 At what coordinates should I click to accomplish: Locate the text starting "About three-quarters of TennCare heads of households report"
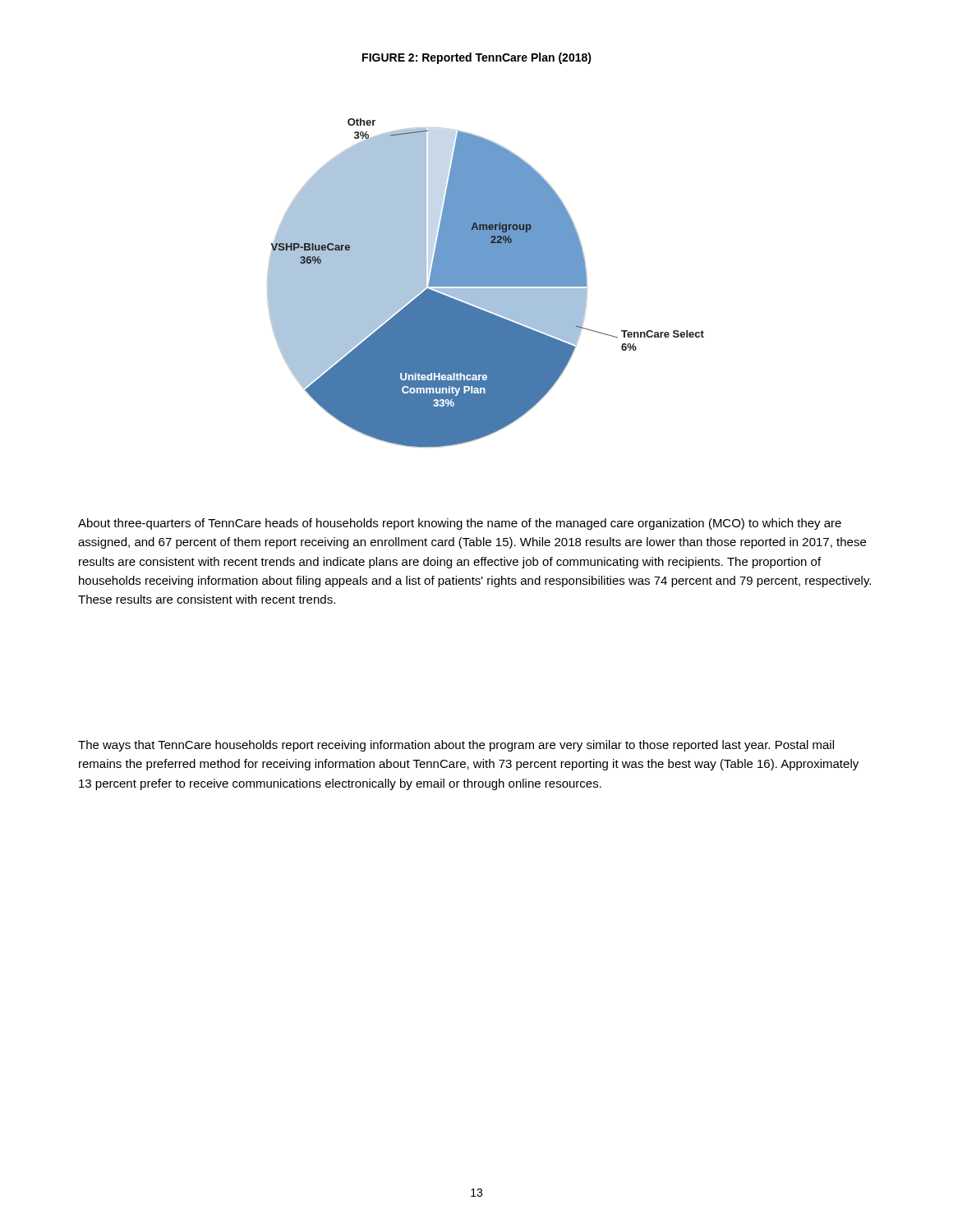pyautogui.click(x=475, y=561)
